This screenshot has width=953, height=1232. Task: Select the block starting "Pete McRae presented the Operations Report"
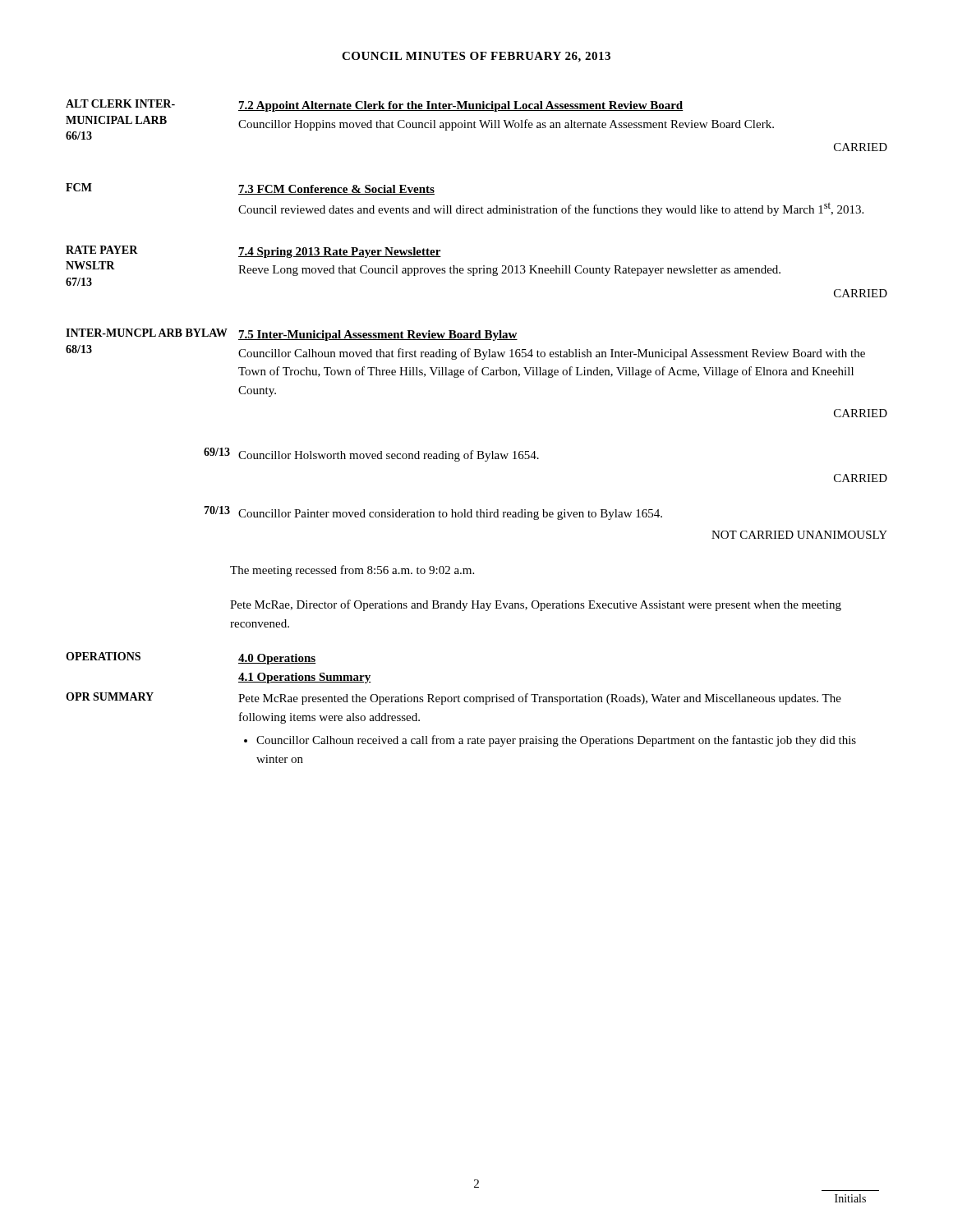coord(563,730)
